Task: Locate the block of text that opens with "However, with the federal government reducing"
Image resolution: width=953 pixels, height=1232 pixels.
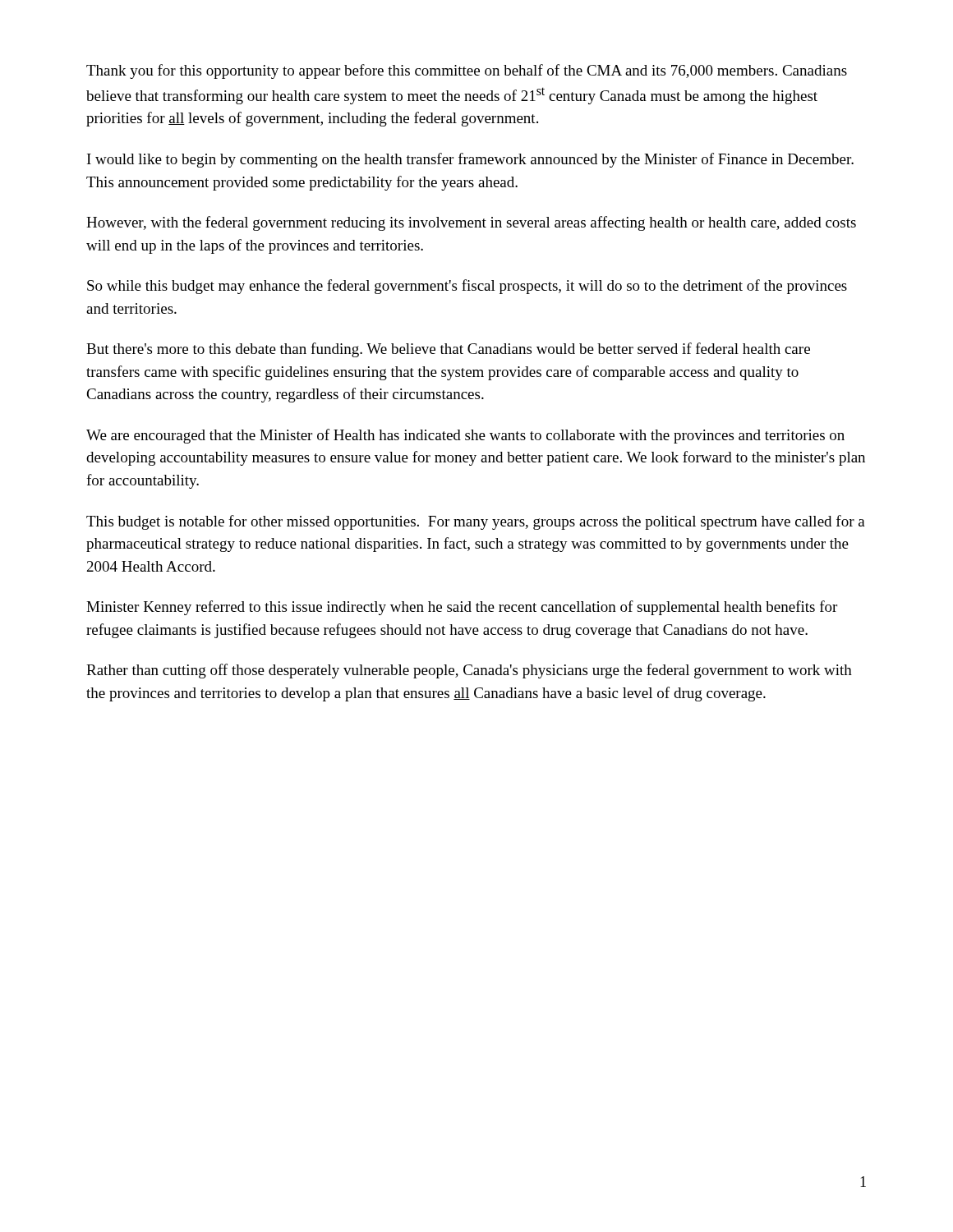Action: [471, 234]
